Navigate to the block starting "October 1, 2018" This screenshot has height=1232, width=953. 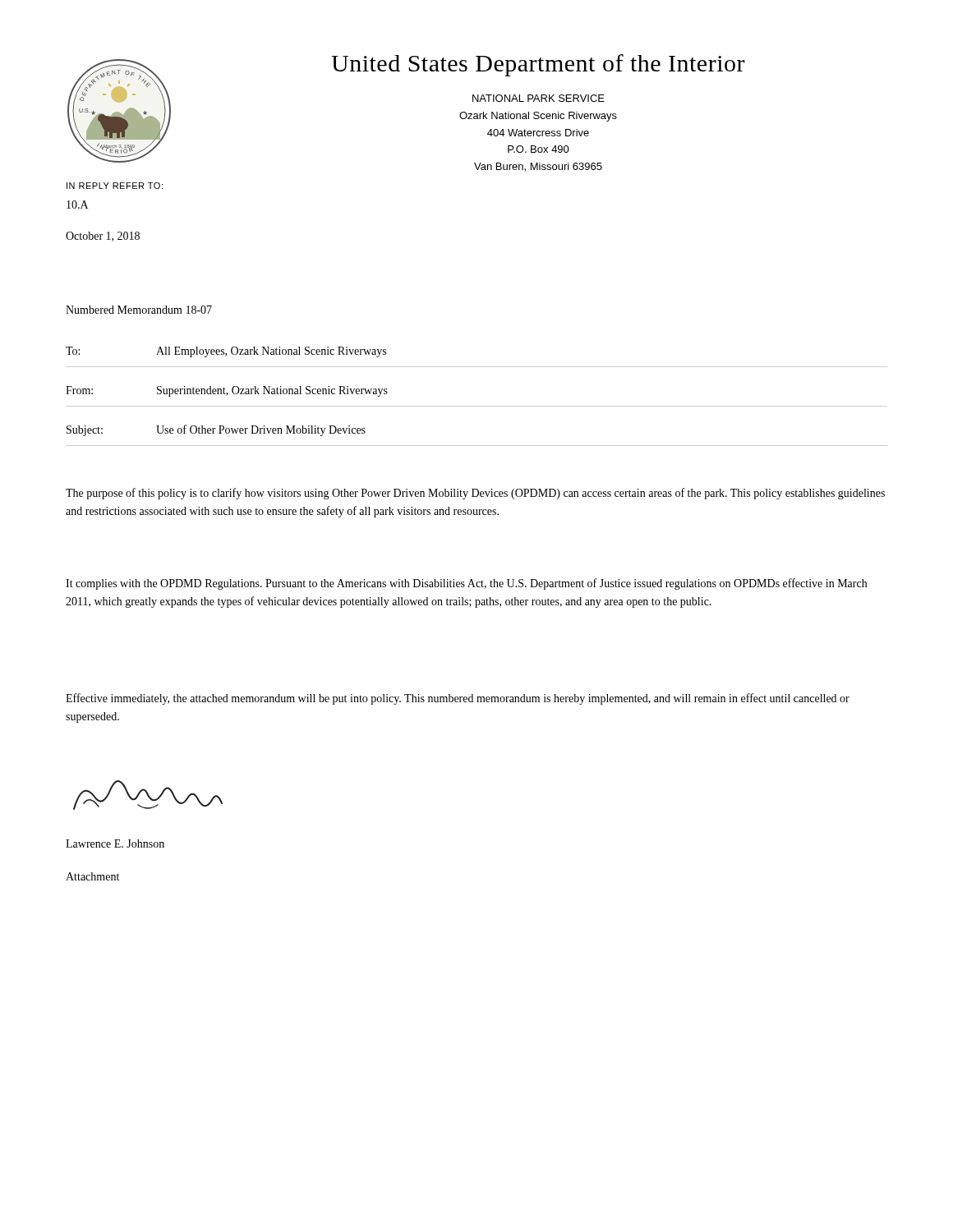coord(103,236)
